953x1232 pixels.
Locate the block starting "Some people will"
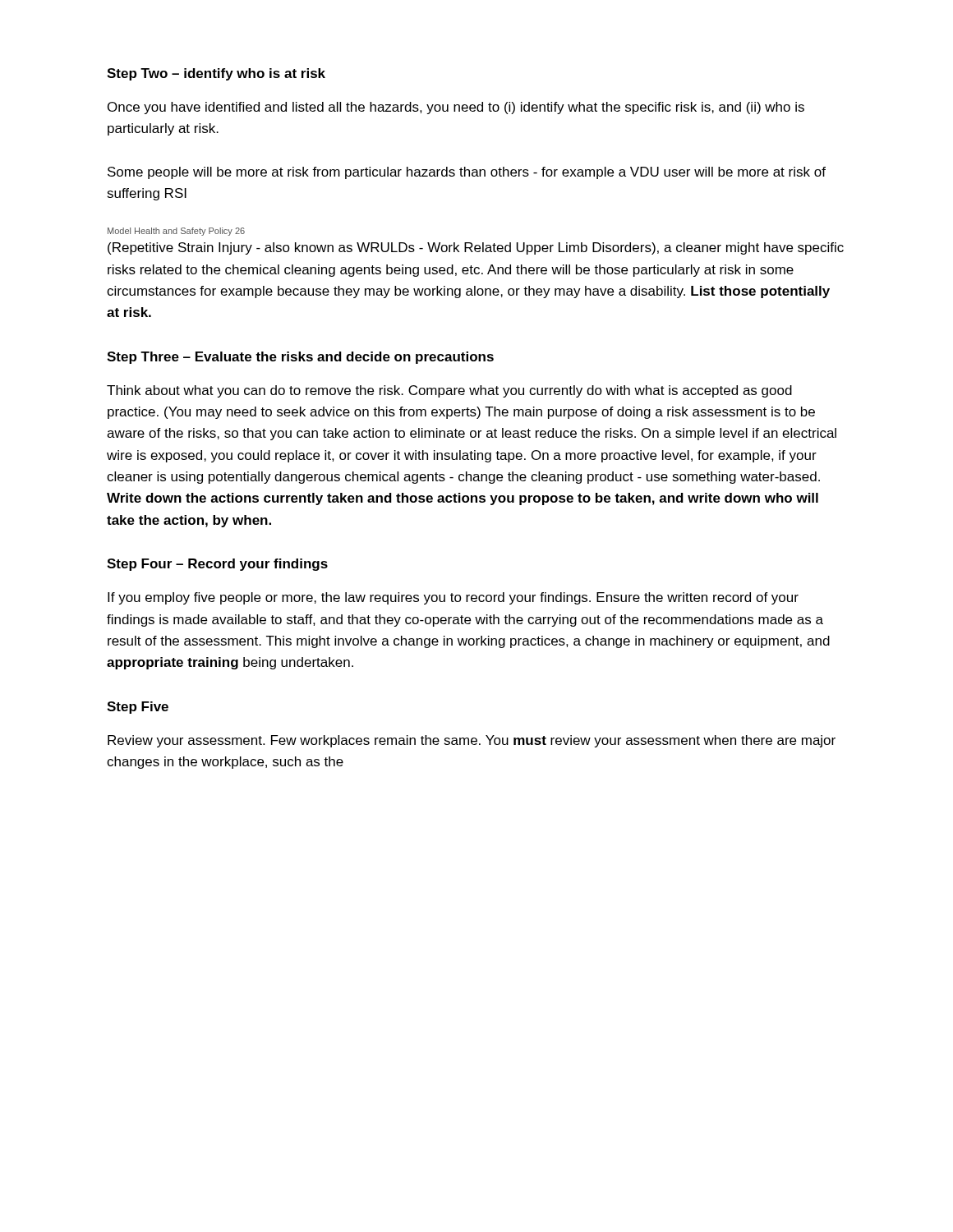[x=466, y=183]
